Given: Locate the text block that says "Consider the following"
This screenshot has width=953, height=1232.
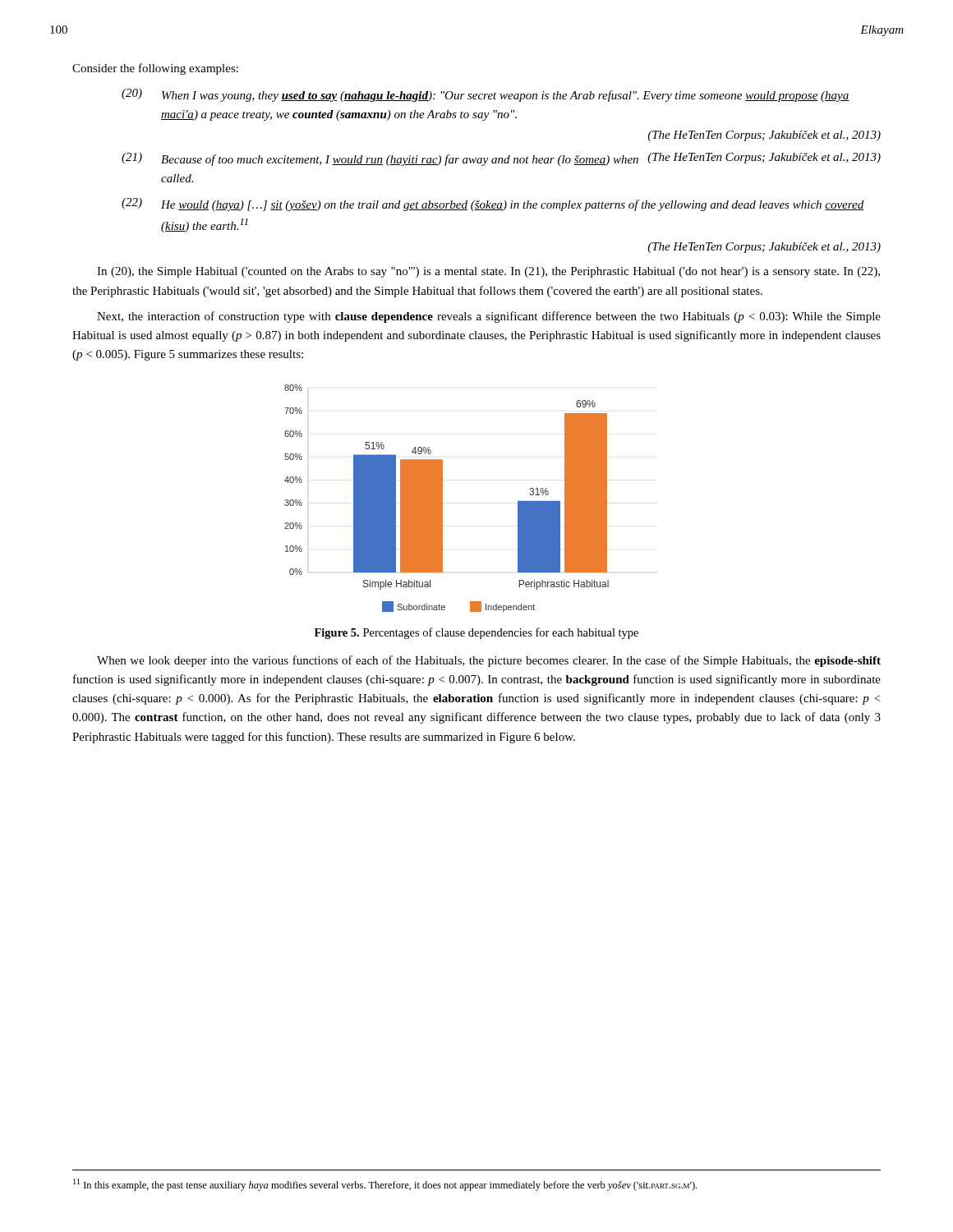Looking at the screenshot, I should (x=156, y=68).
